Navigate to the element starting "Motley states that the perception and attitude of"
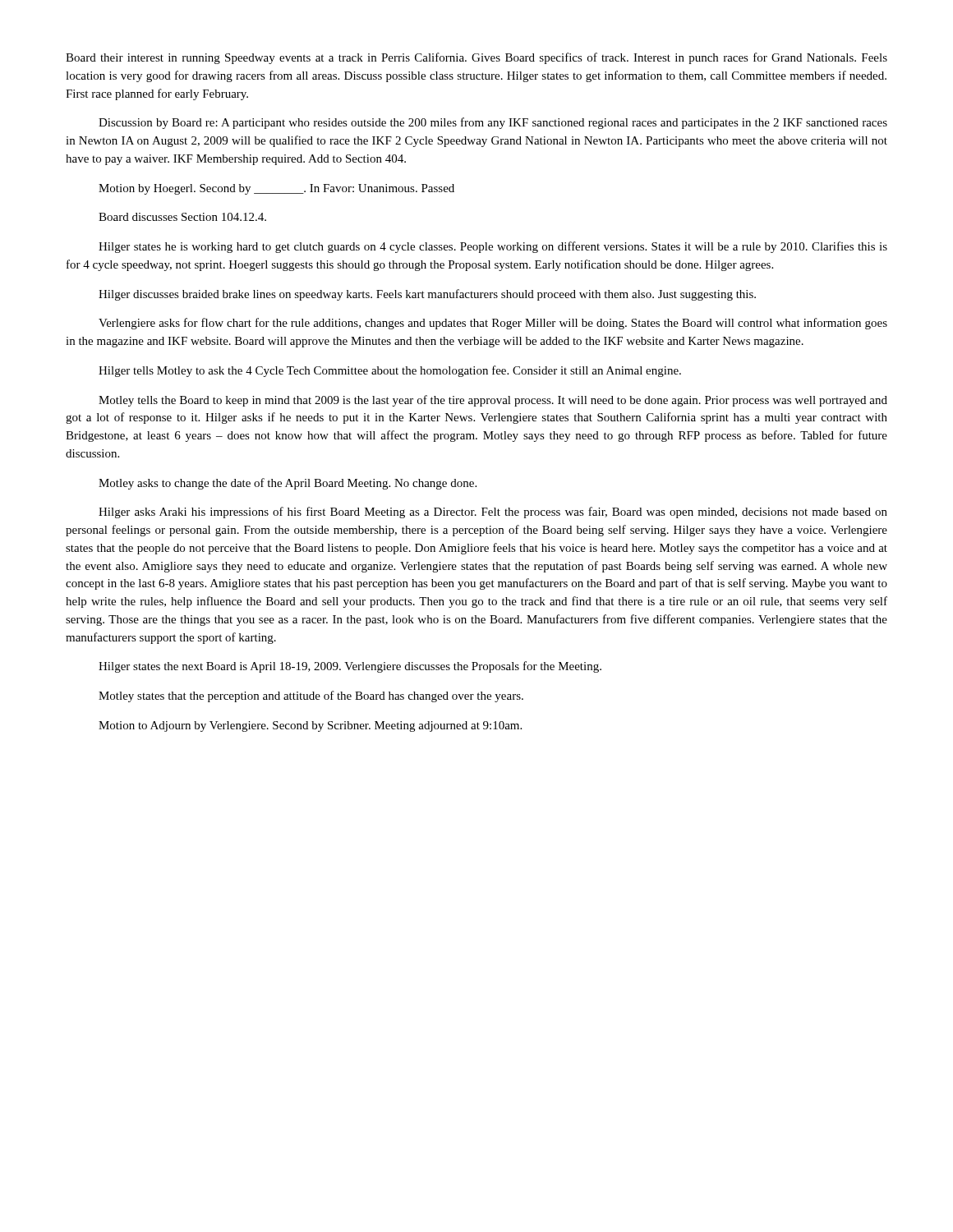953x1232 pixels. point(311,696)
